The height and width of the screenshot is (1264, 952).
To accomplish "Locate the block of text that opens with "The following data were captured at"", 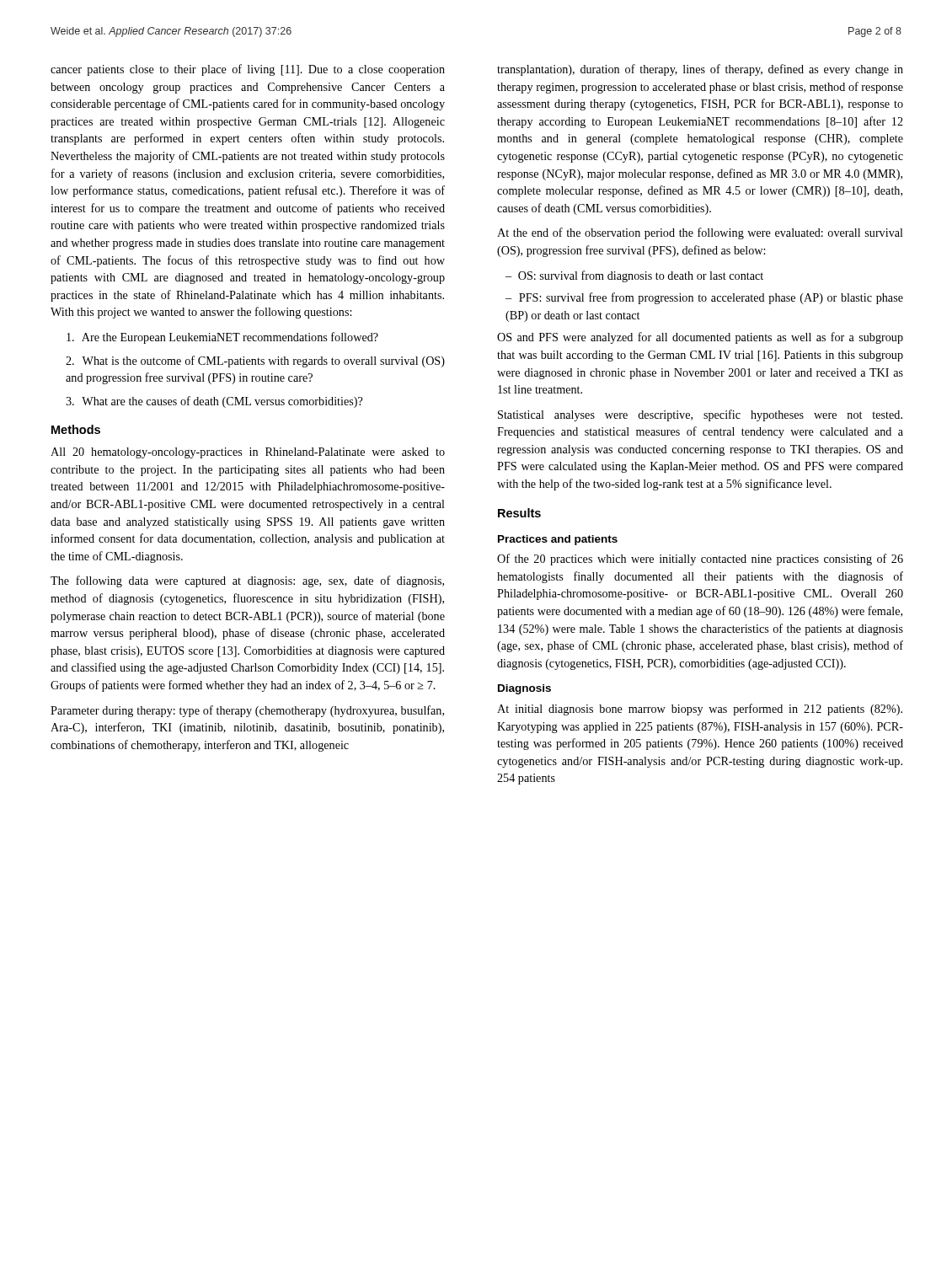I will tap(248, 633).
